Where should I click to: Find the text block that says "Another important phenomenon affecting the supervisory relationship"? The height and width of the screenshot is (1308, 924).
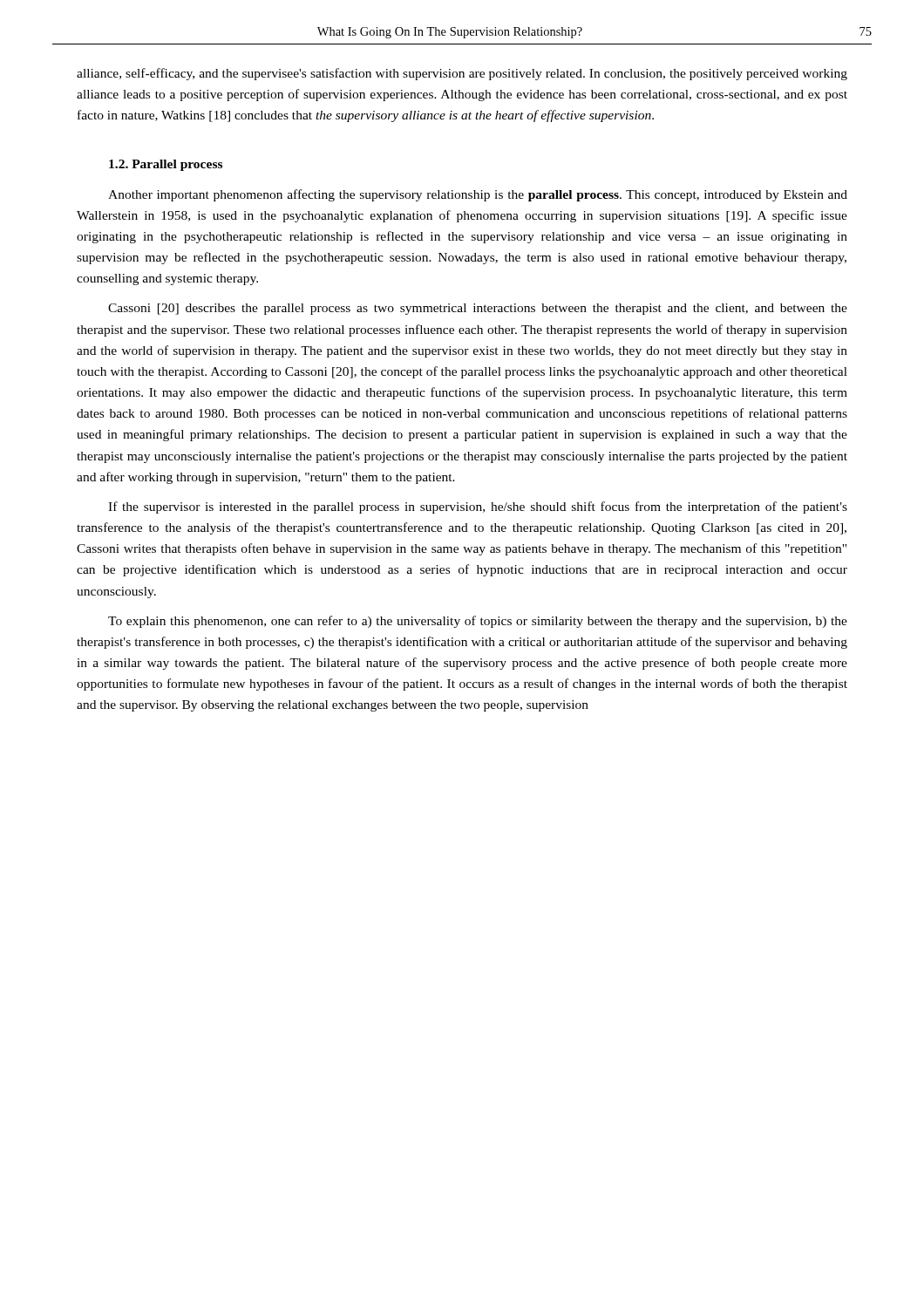tap(462, 236)
